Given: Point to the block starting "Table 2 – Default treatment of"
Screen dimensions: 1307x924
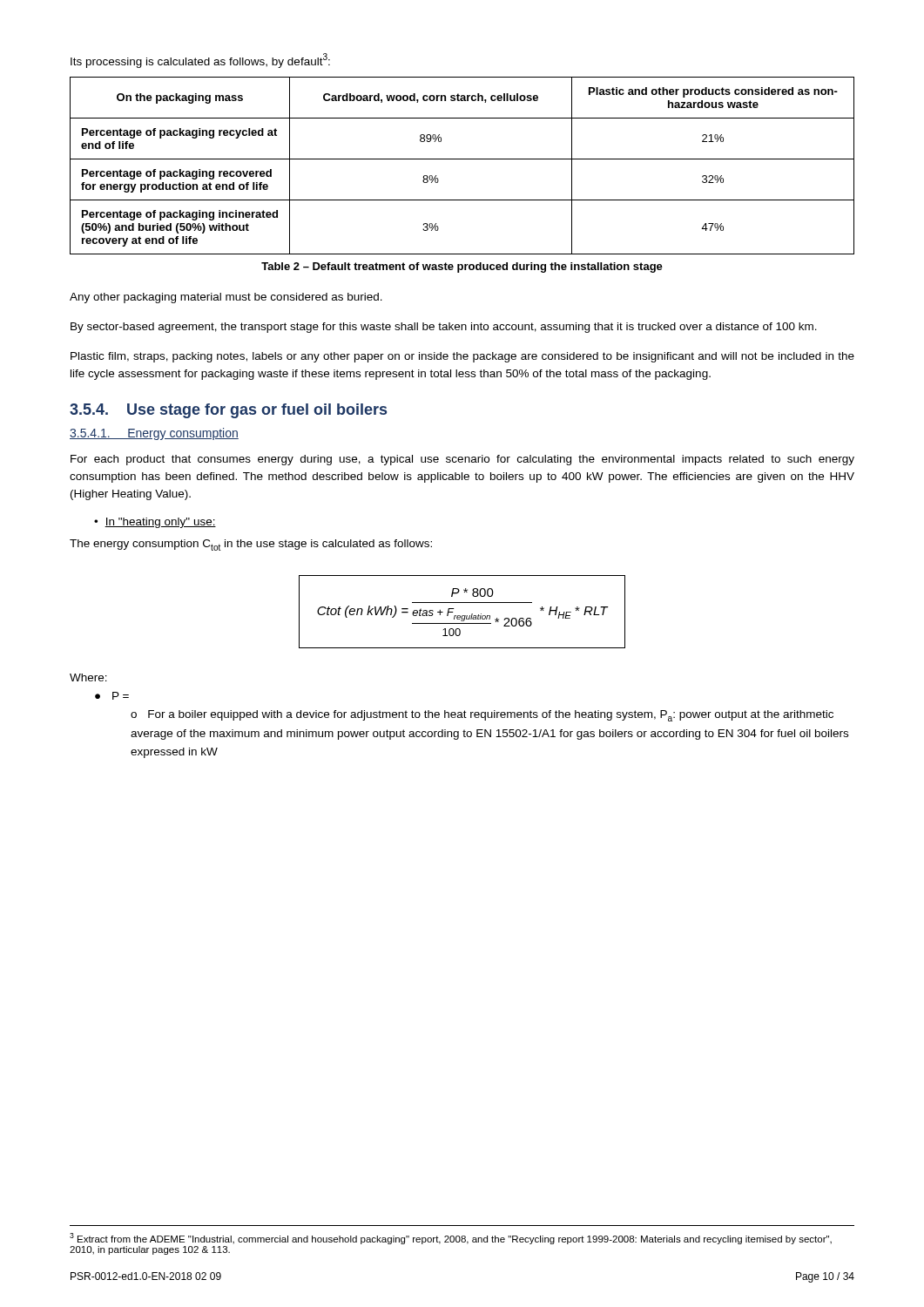Looking at the screenshot, I should [x=462, y=266].
